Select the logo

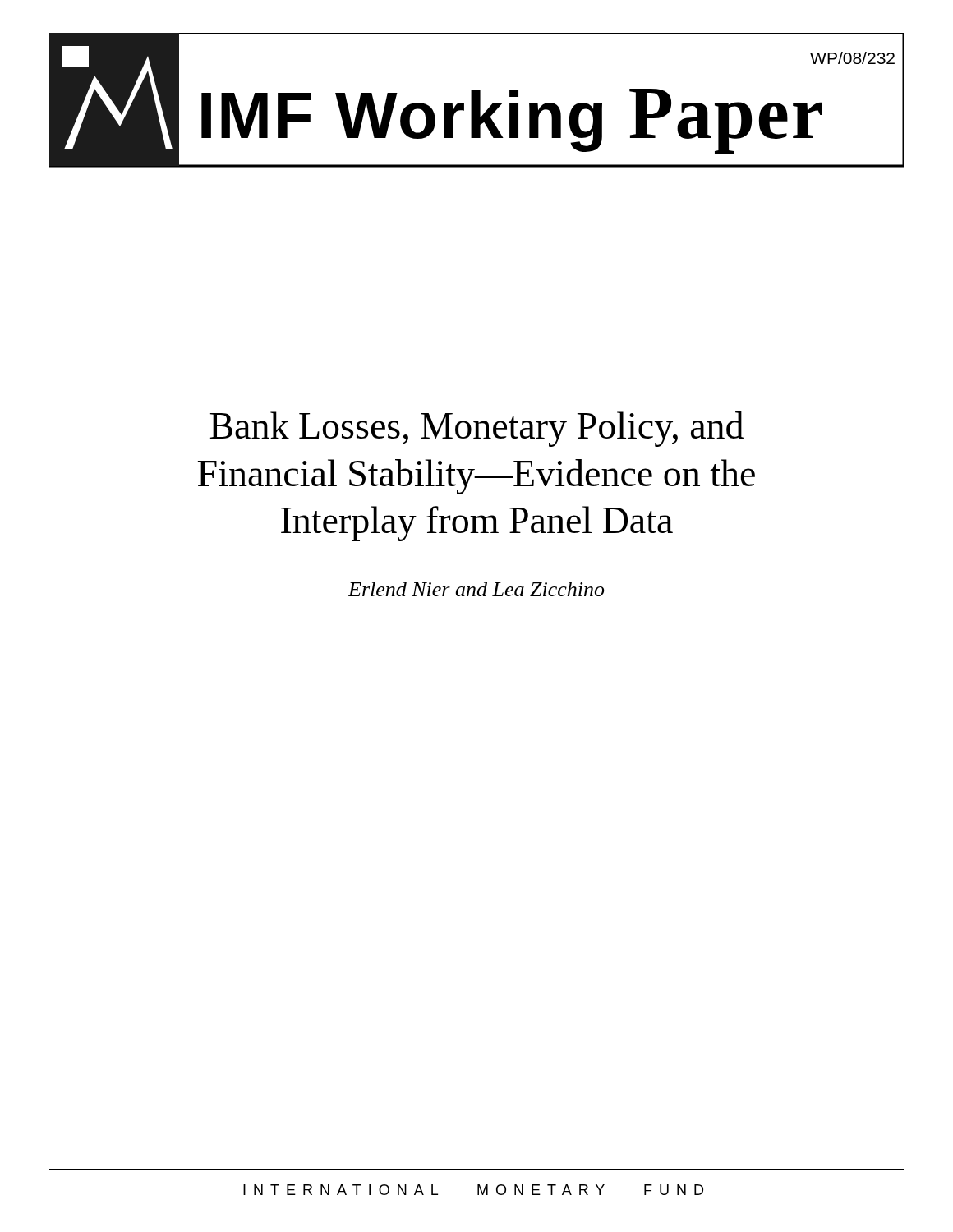pyautogui.click(x=476, y=105)
